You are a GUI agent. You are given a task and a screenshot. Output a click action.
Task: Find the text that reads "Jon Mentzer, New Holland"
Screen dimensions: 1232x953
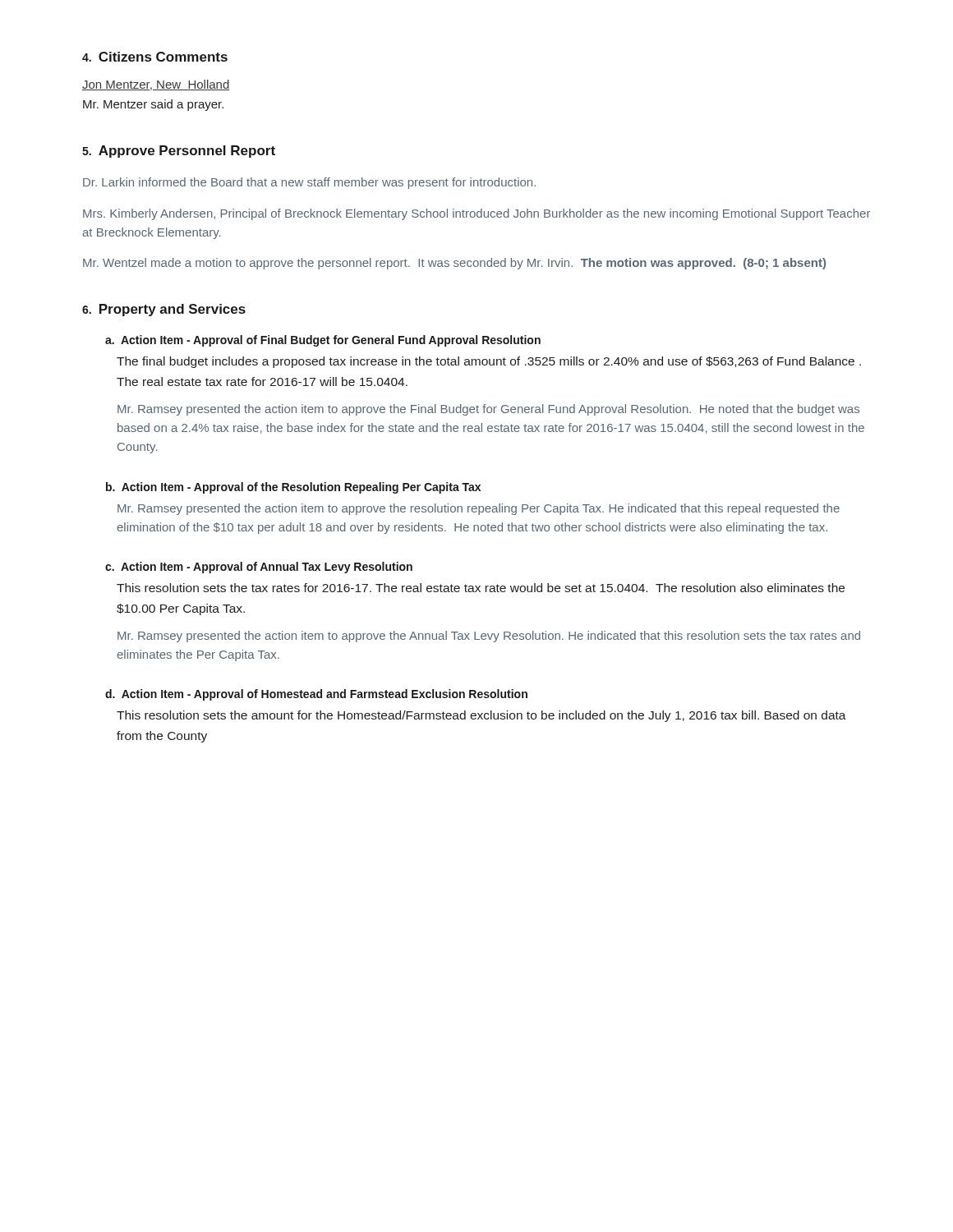(x=156, y=84)
